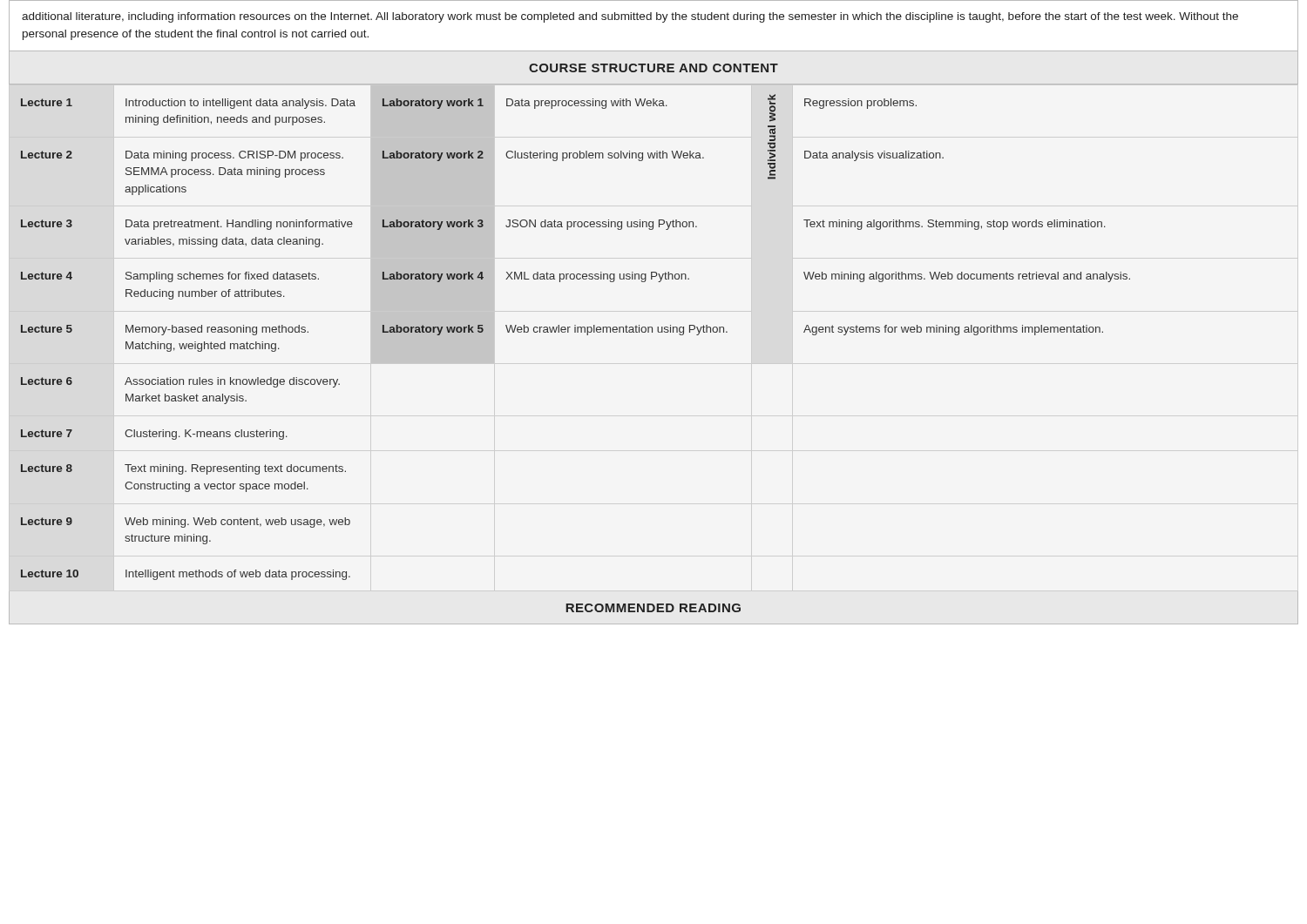
Task: Locate the table with the text "Lecture 1"
Action: pyautogui.click(x=654, y=338)
